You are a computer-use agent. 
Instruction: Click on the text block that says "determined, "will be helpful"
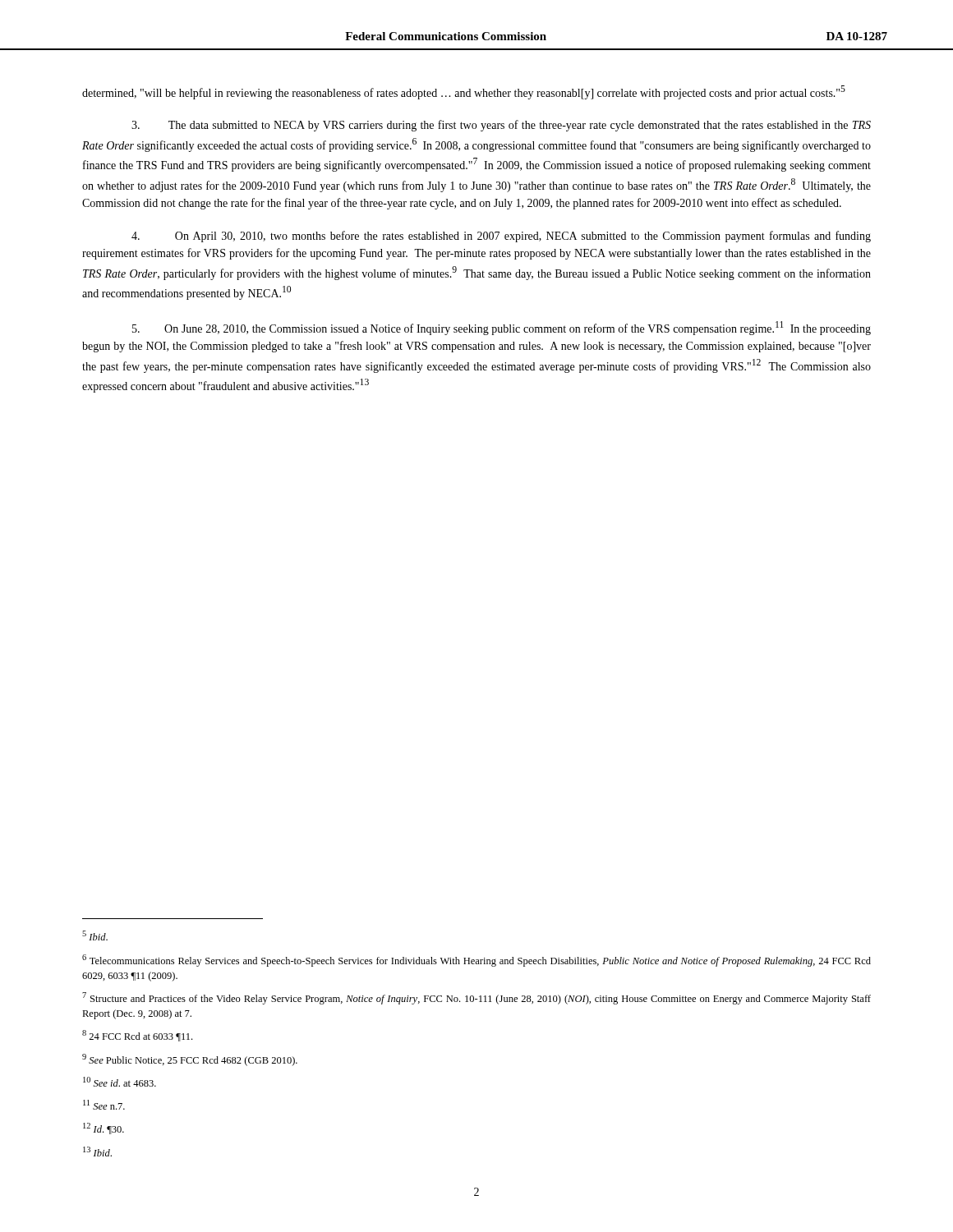[x=464, y=91]
